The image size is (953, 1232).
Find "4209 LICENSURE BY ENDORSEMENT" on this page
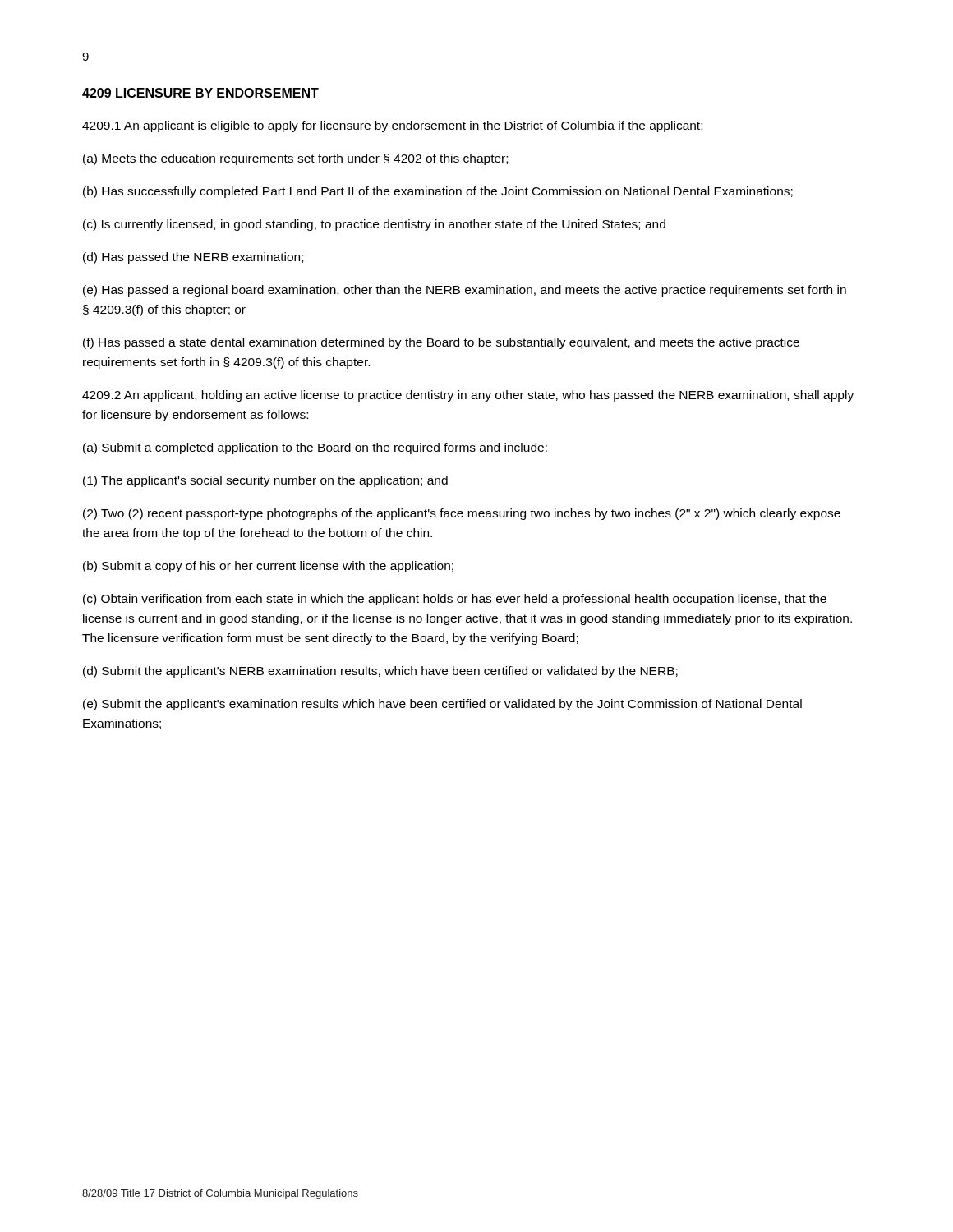tap(200, 93)
